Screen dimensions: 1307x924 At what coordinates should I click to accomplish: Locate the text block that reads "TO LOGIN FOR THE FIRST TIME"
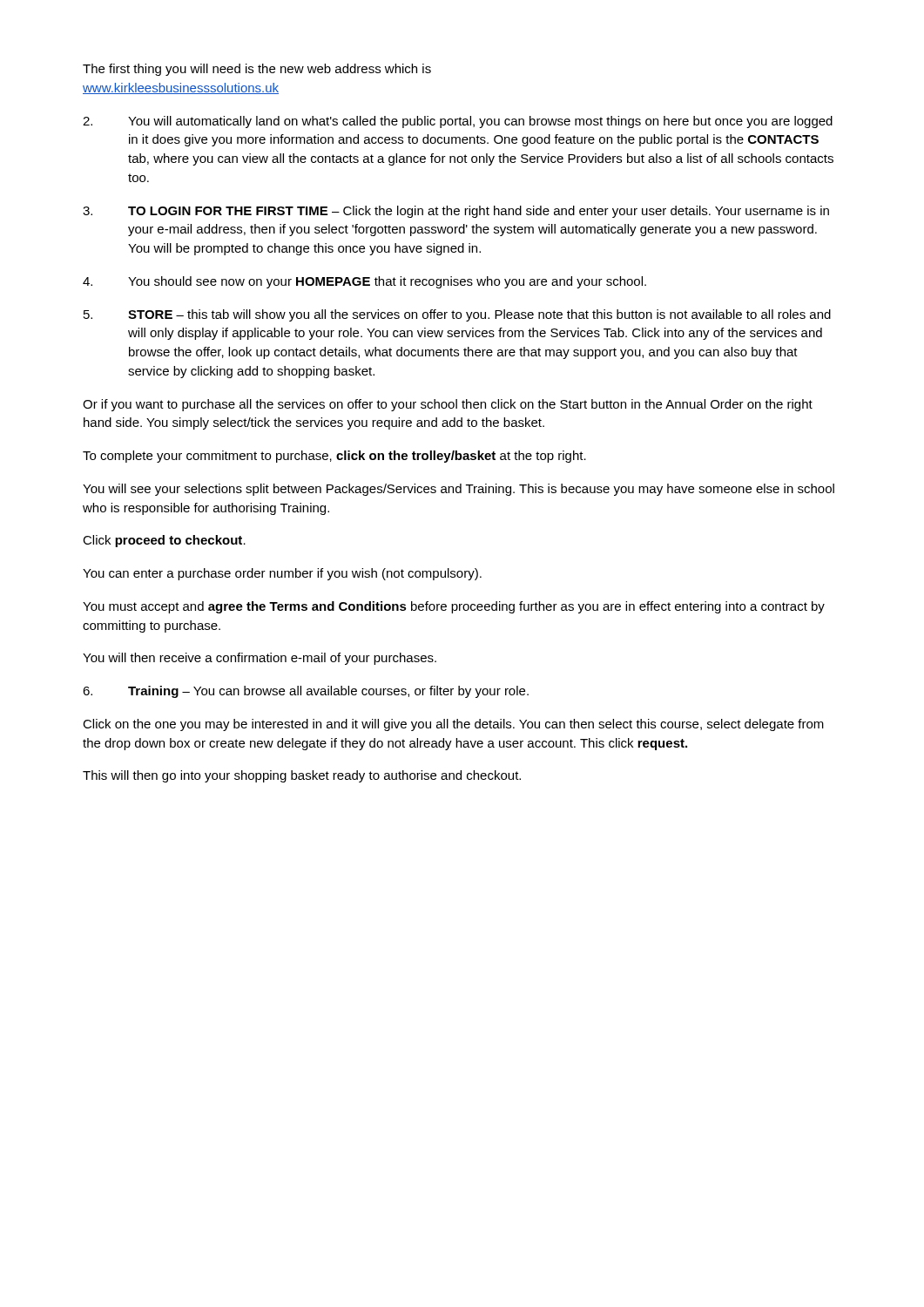tap(462, 229)
